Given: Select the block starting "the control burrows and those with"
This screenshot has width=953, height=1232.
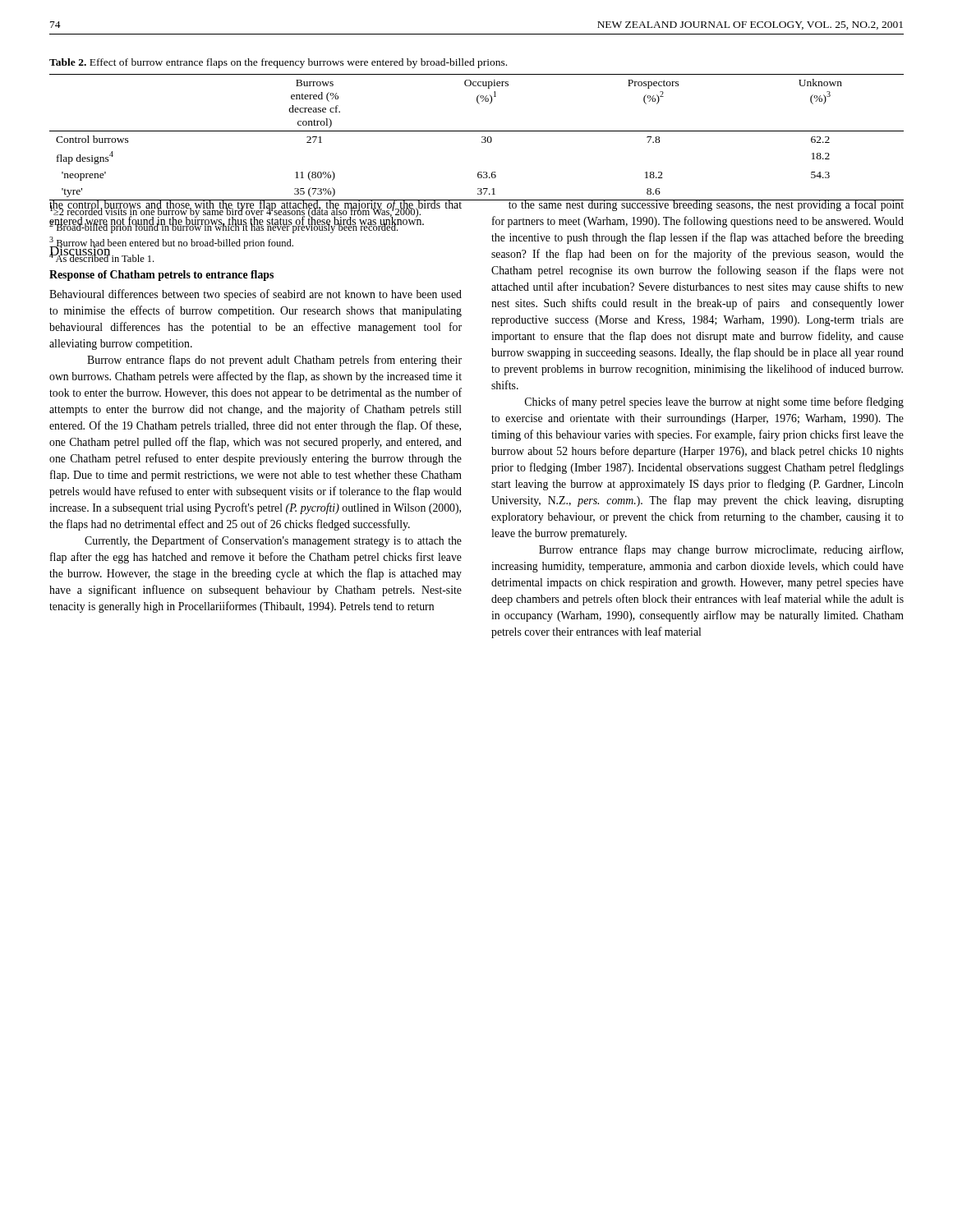Looking at the screenshot, I should (255, 213).
